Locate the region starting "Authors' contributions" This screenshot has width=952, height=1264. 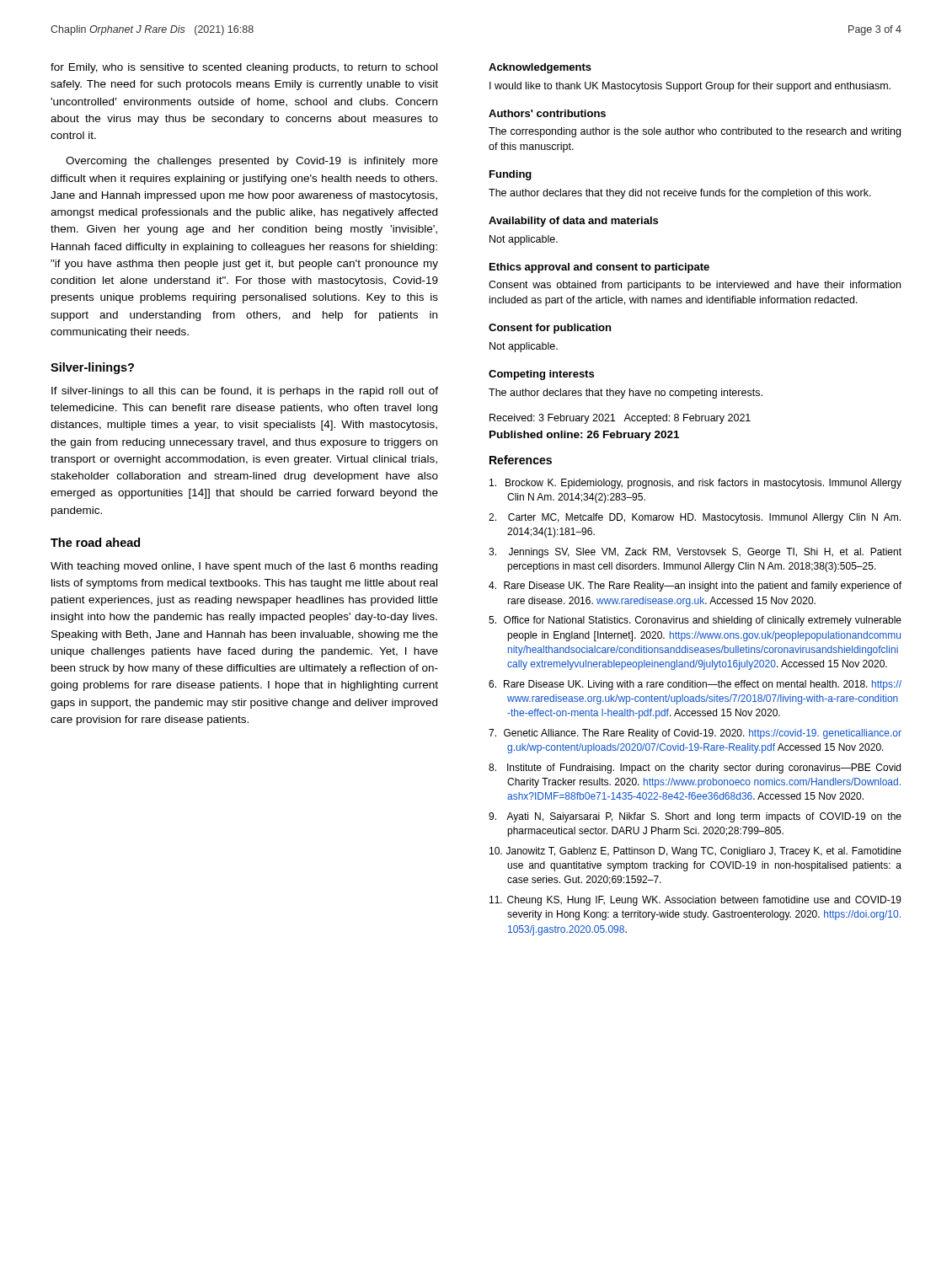tap(547, 113)
